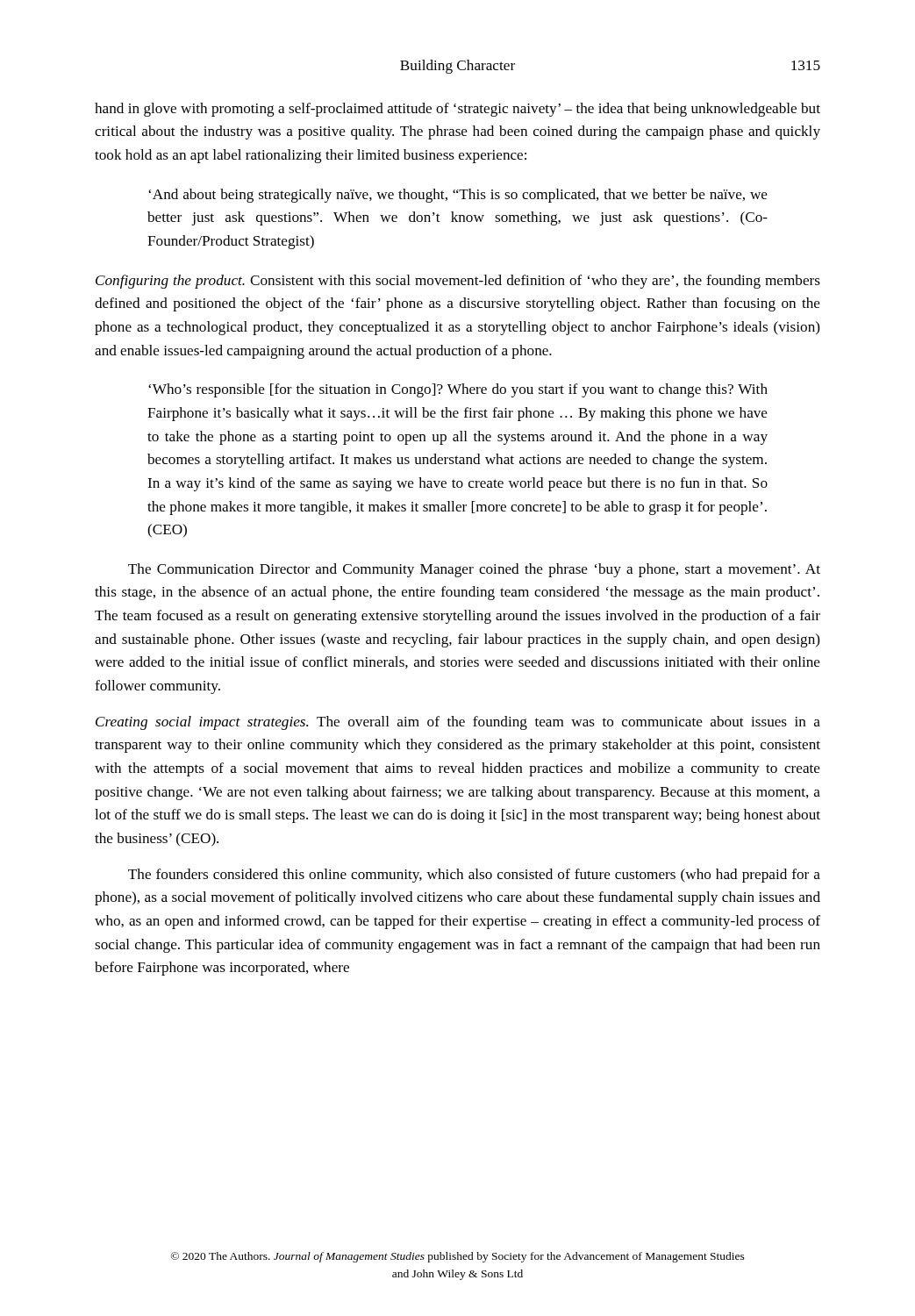
Task: Point to the block beginning "‘And about being strategically naïve, we thought,"
Action: tap(458, 217)
